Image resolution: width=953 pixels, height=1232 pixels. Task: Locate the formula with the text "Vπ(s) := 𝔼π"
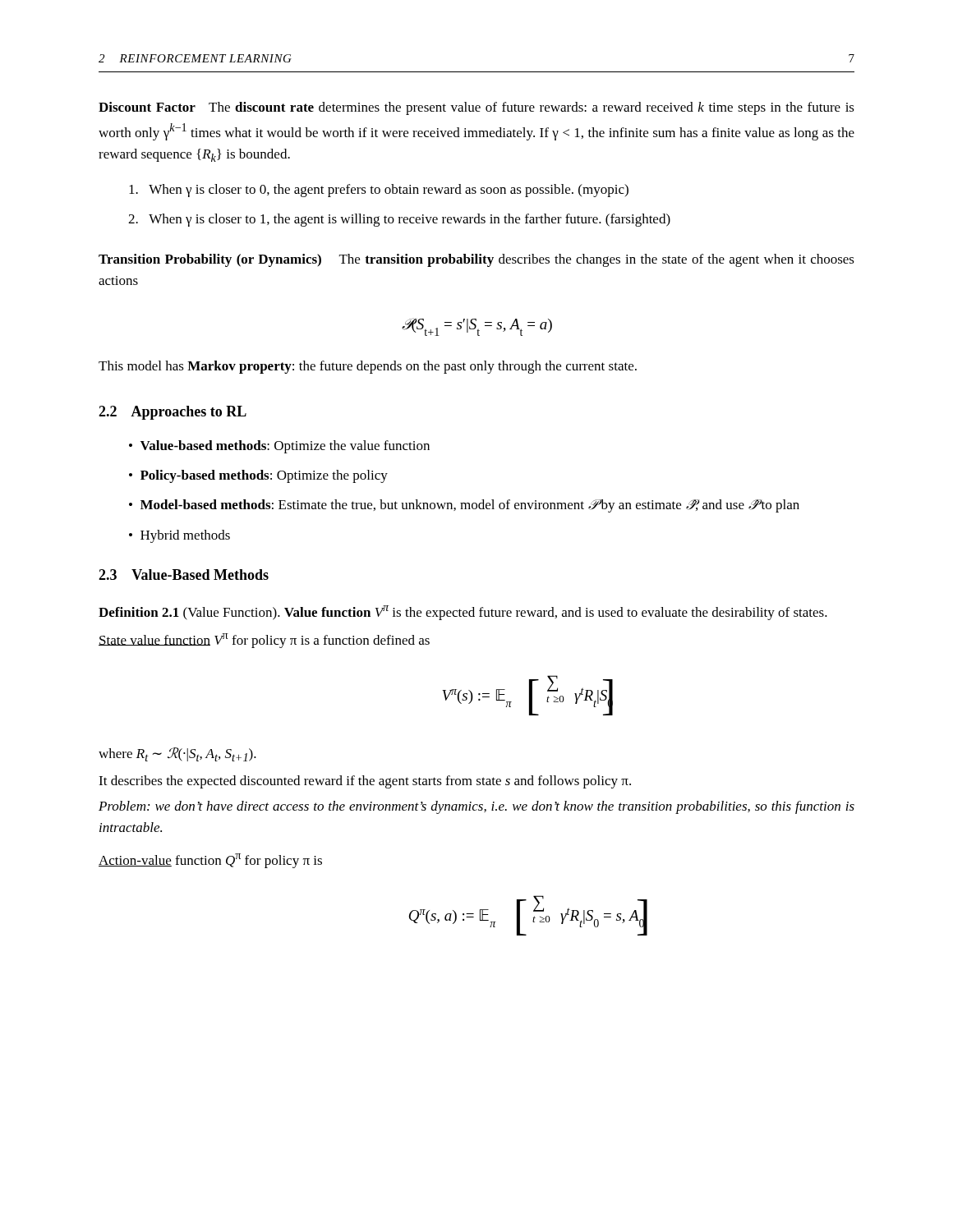[x=486, y=697]
